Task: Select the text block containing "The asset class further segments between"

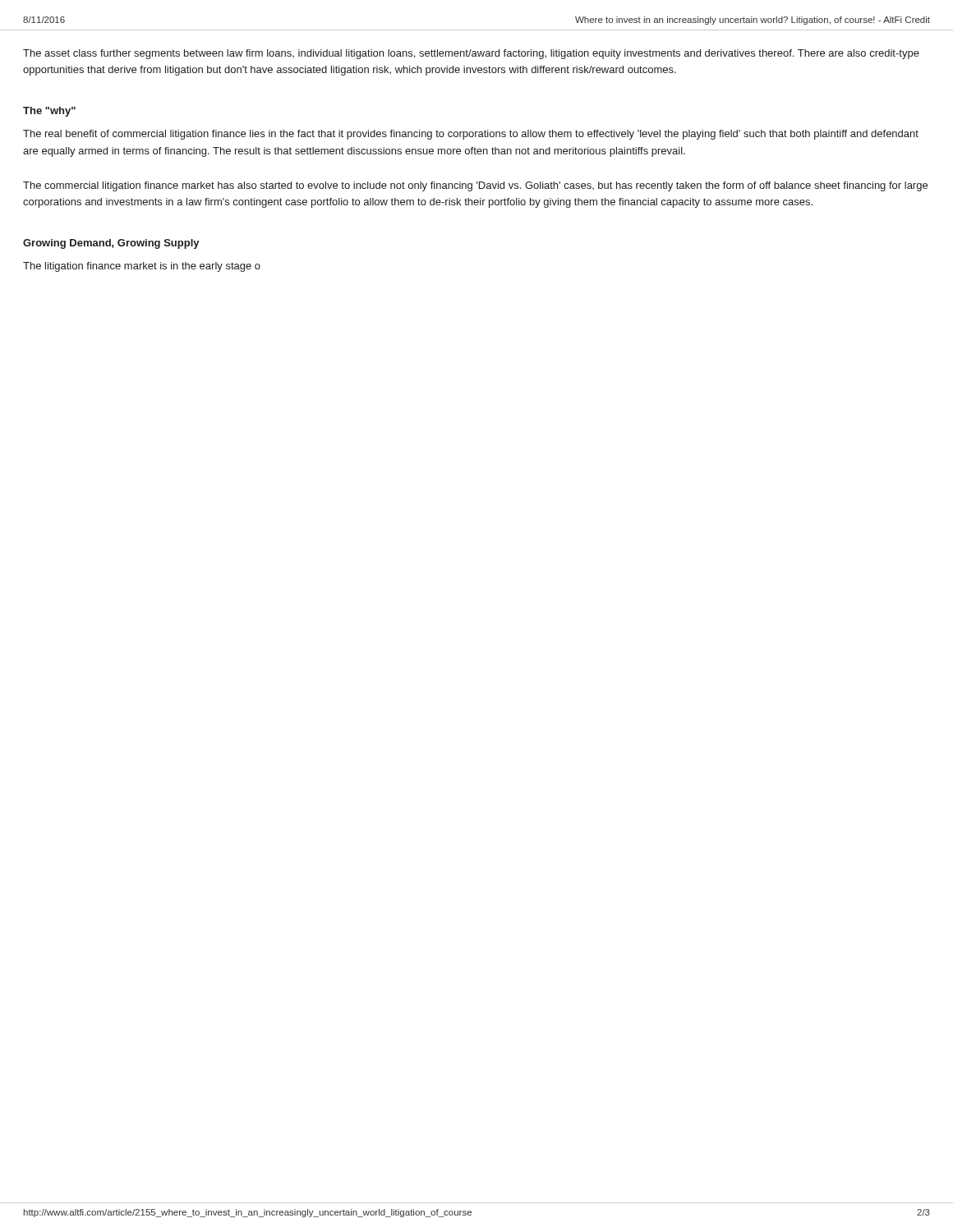Action: (x=471, y=61)
